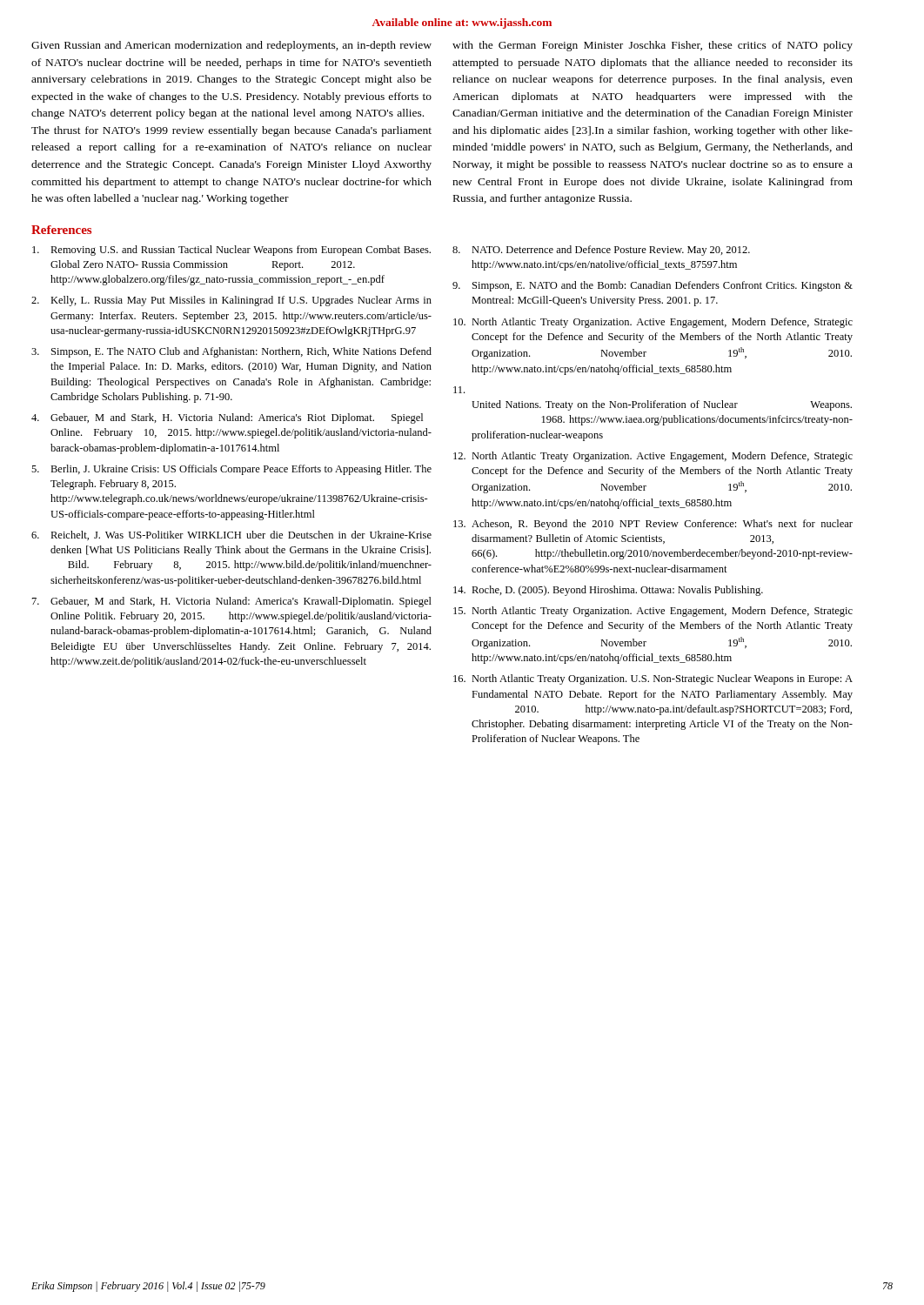
Task: Click the passage that begins "3. Simpson, E."
Action: (x=231, y=375)
